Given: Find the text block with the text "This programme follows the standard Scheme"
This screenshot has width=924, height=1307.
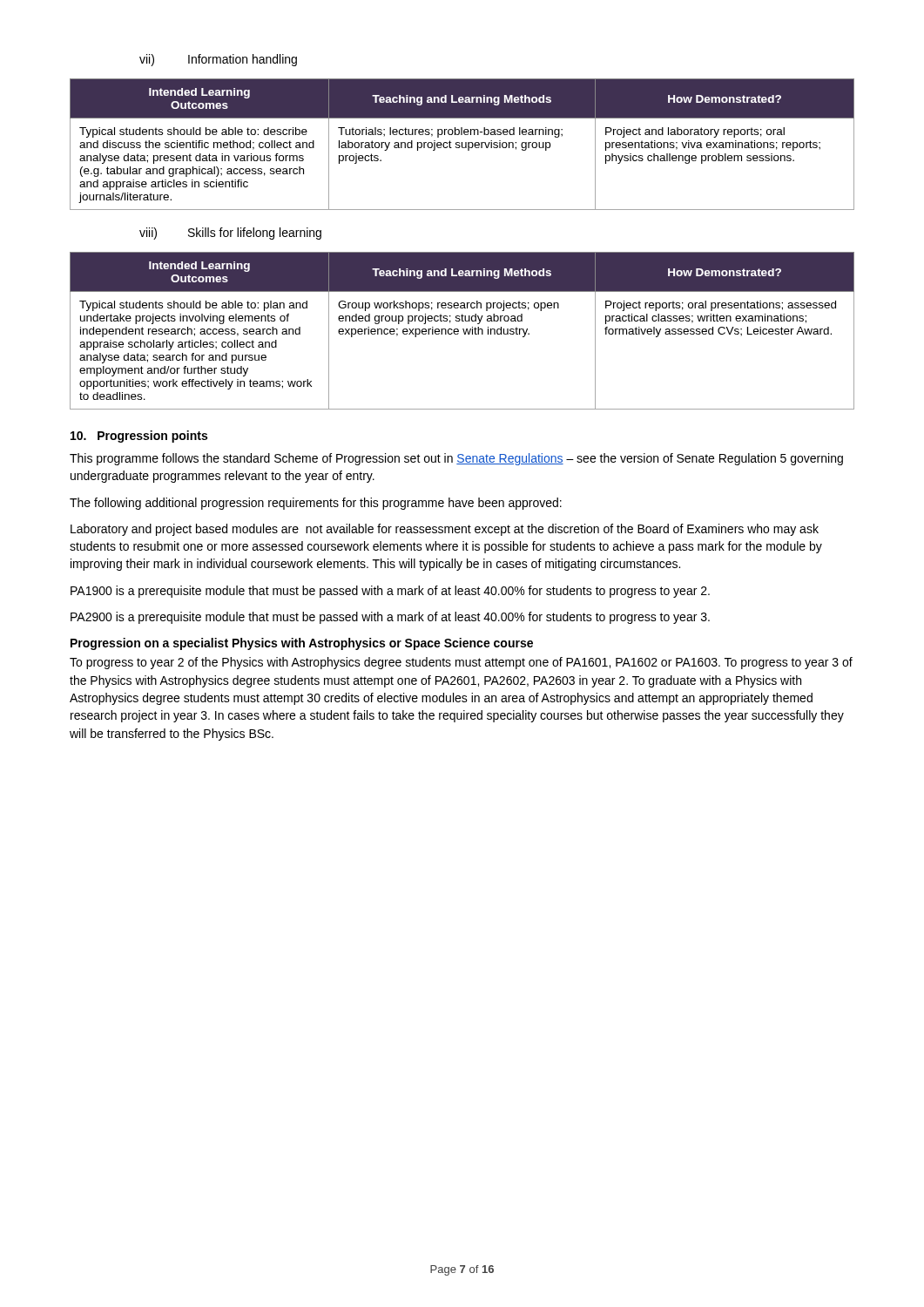Looking at the screenshot, I should pos(457,467).
